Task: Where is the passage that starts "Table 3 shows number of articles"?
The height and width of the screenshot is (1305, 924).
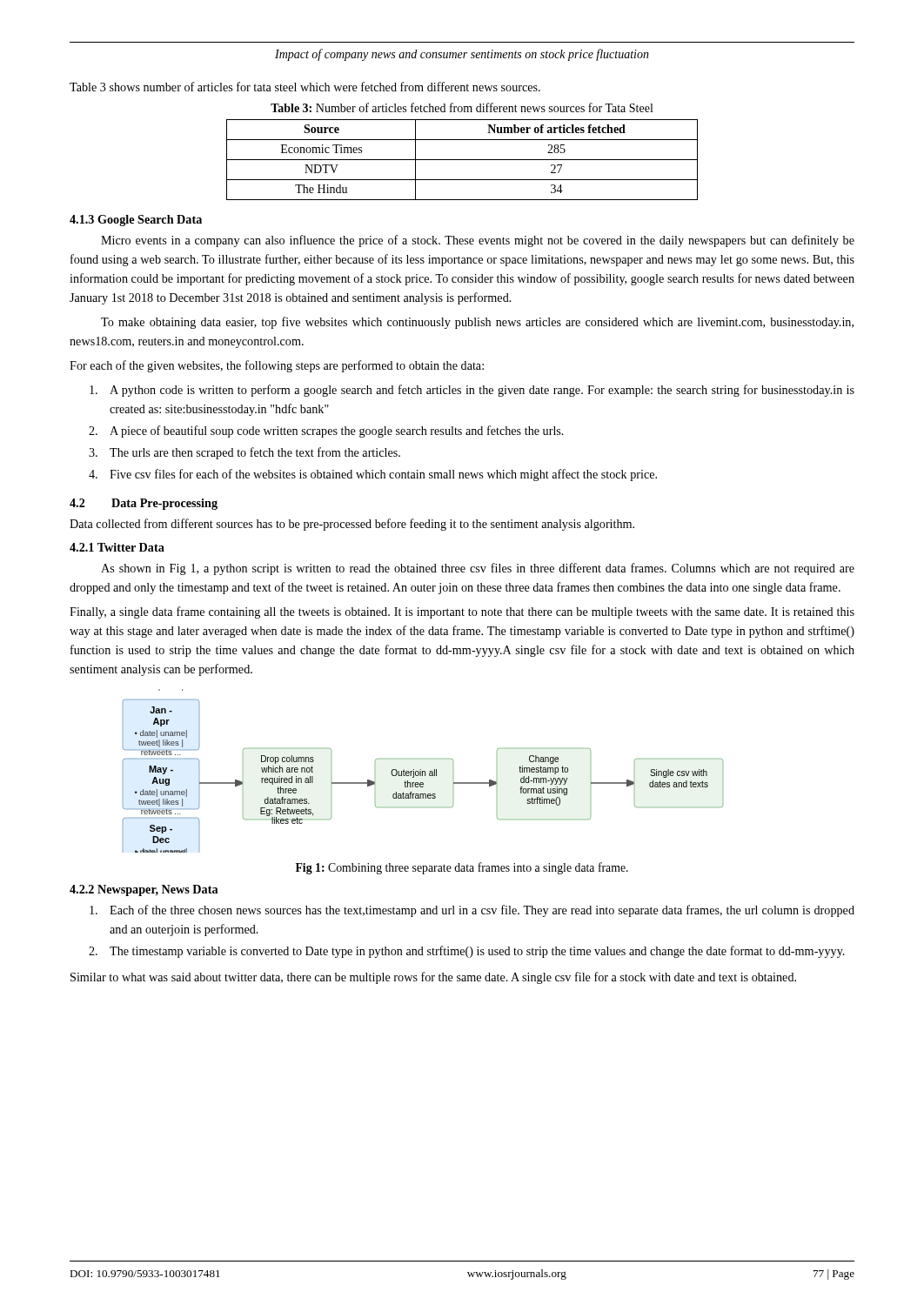Action: coord(305,87)
